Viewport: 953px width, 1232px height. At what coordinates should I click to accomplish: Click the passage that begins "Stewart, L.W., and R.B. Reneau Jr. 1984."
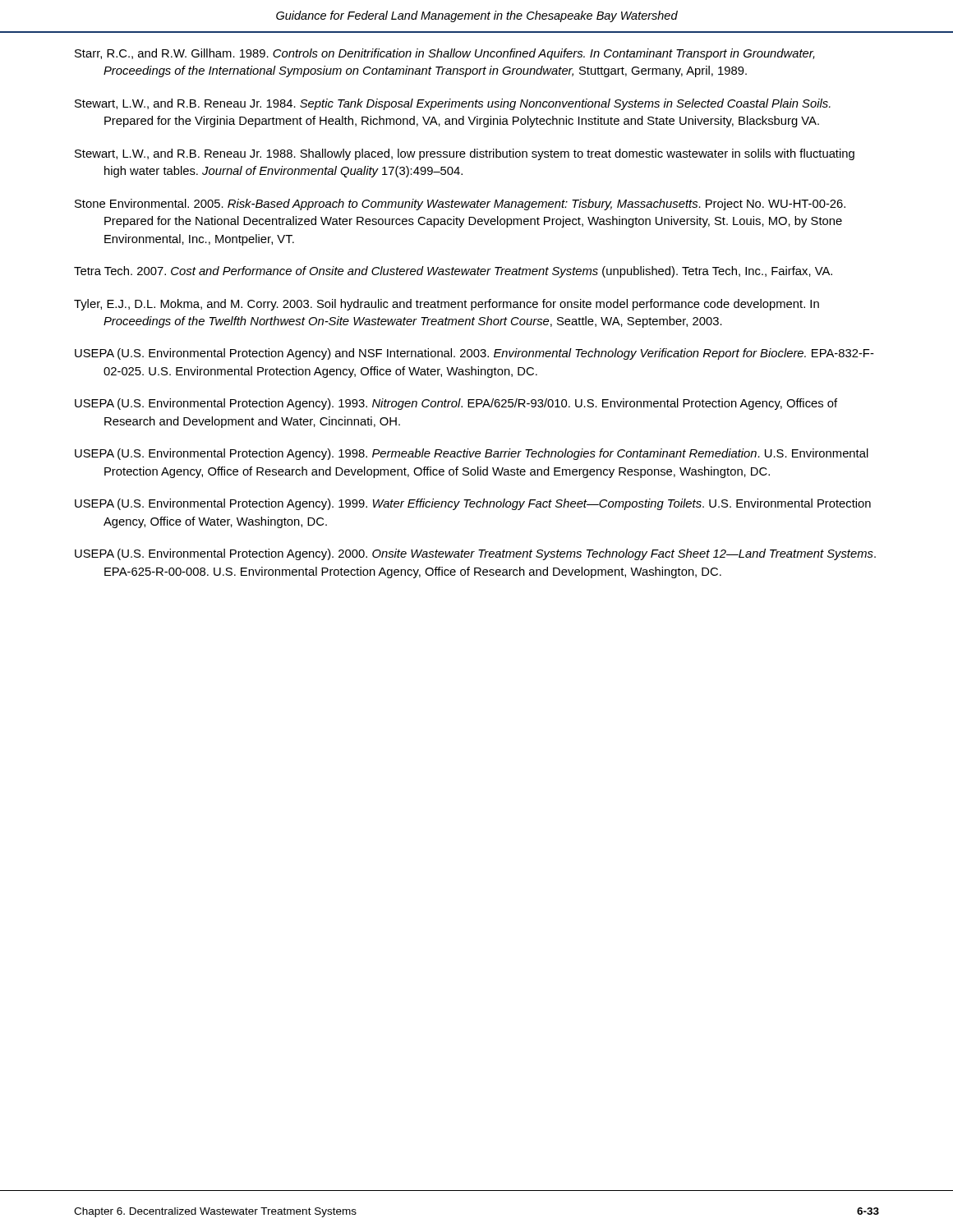[476, 113]
